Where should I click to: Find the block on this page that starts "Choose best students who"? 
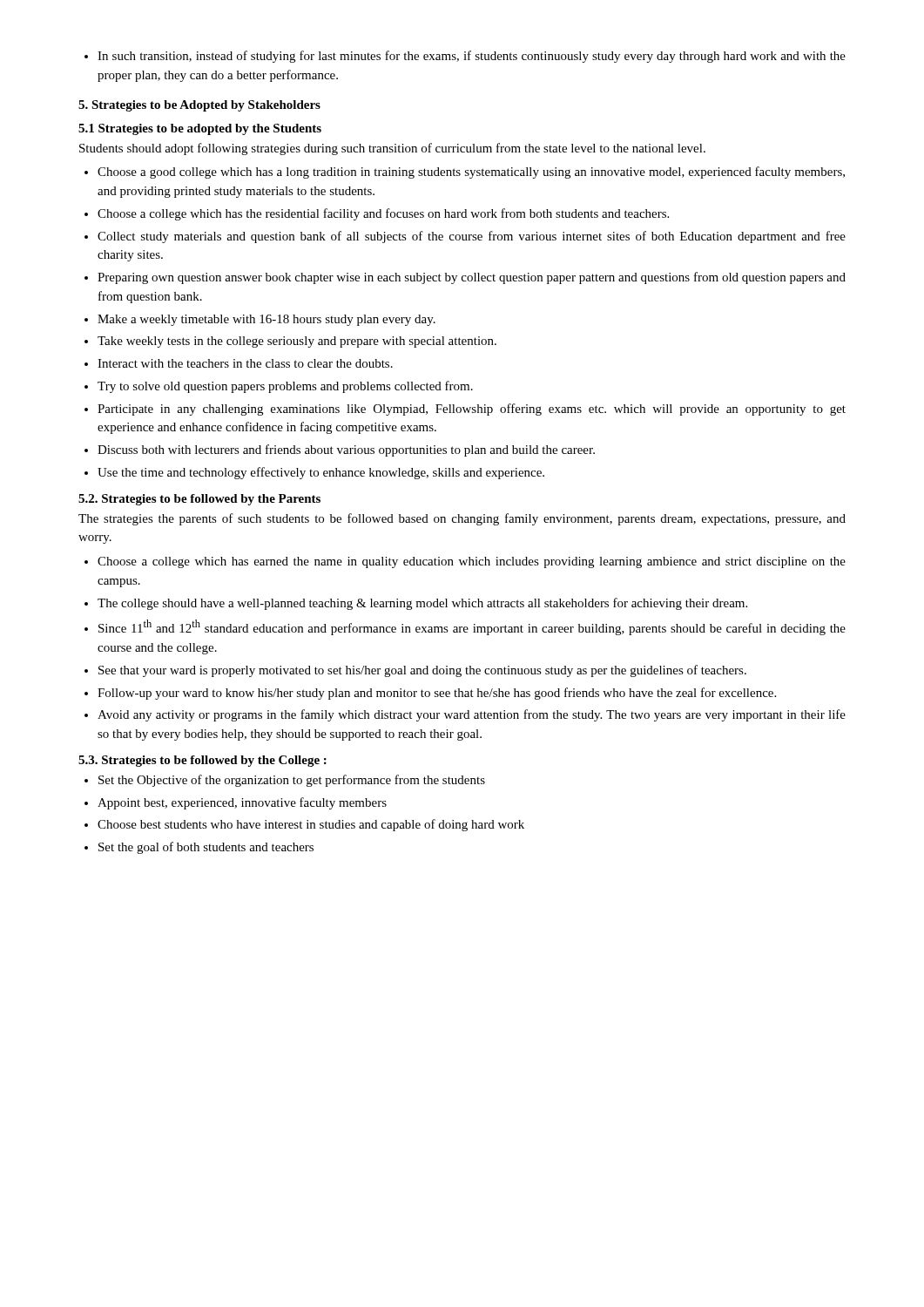[462, 825]
